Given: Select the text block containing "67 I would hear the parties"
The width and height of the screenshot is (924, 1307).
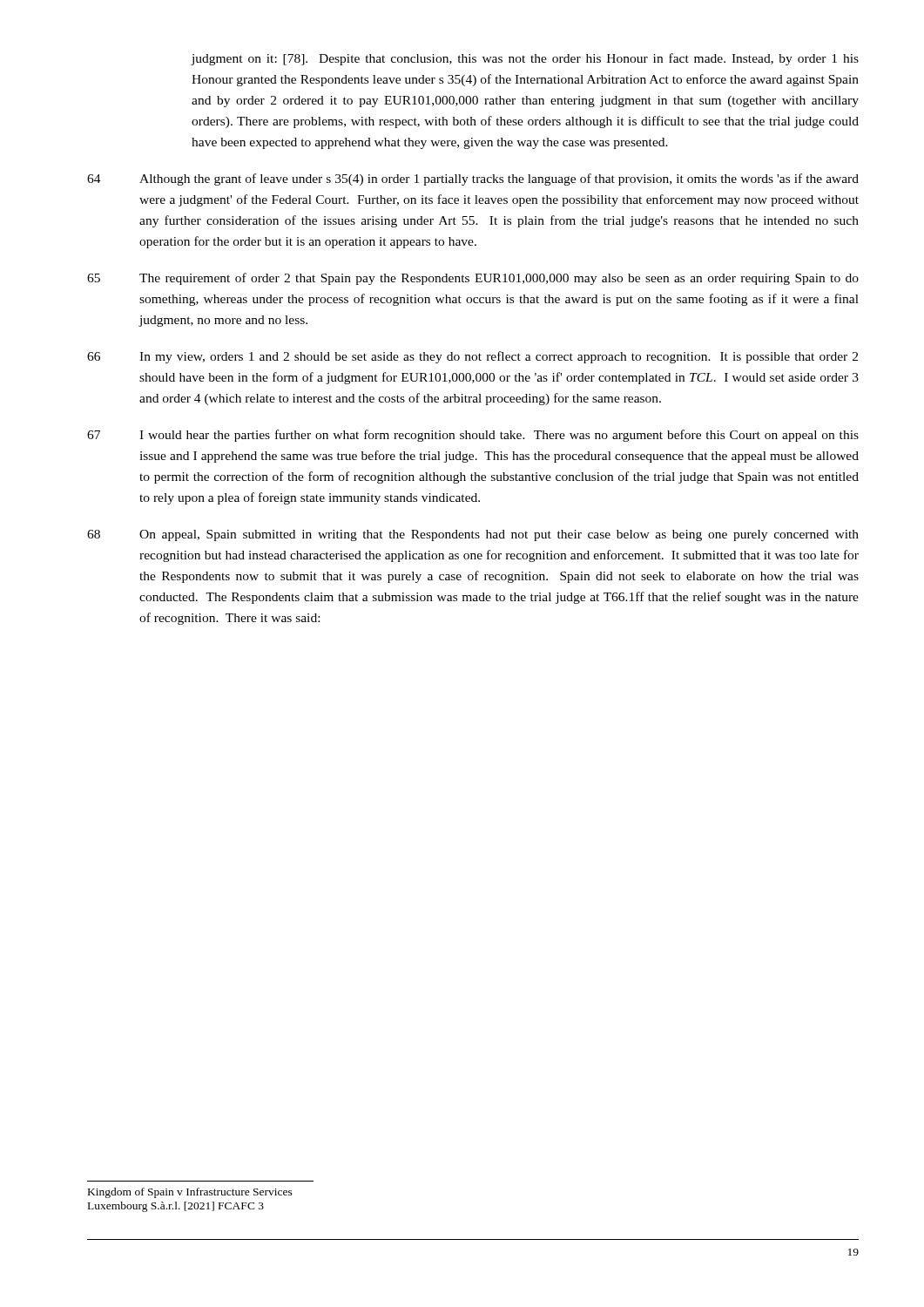Looking at the screenshot, I should coord(473,466).
